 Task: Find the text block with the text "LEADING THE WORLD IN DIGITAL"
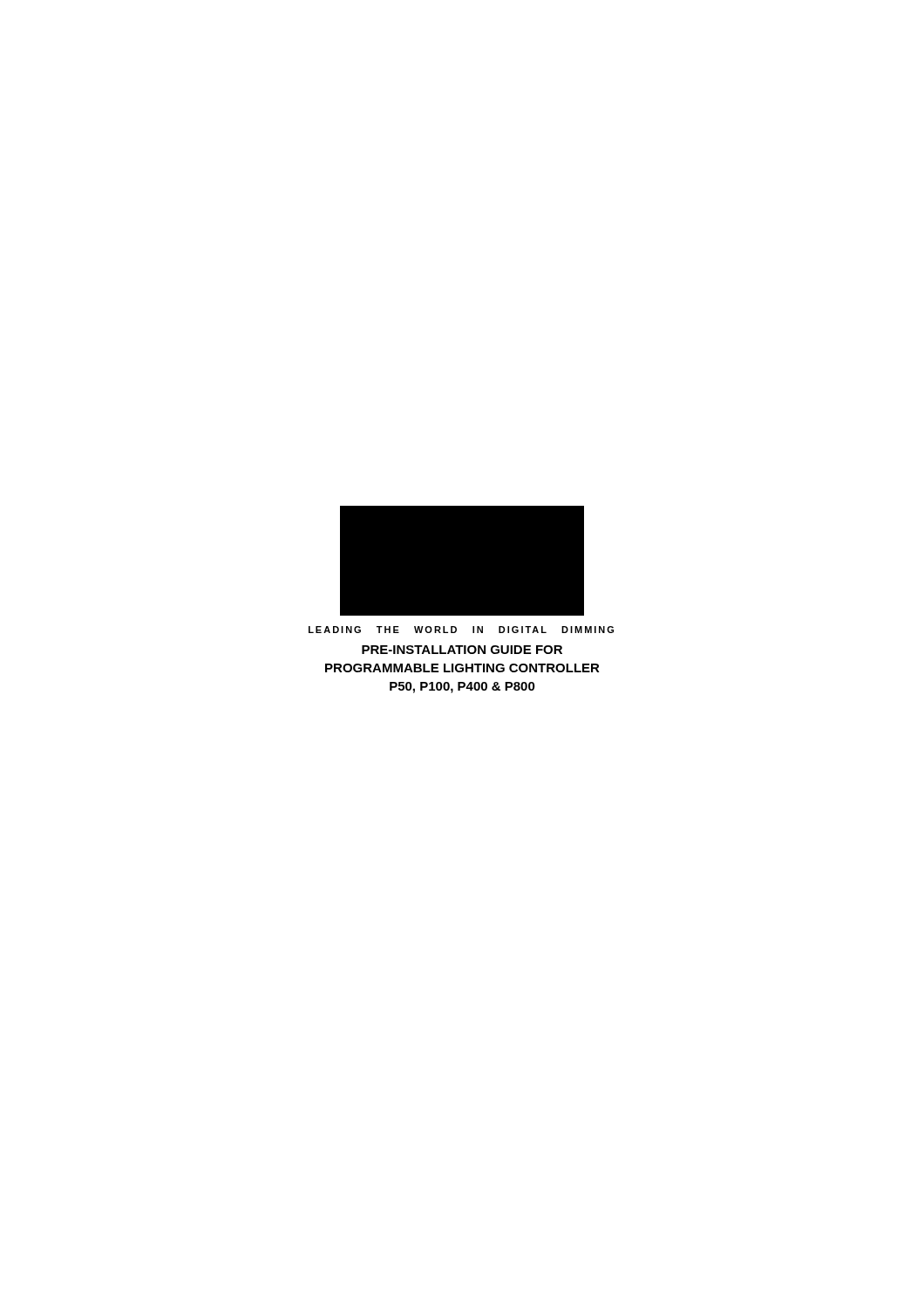click(x=462, y=630)
